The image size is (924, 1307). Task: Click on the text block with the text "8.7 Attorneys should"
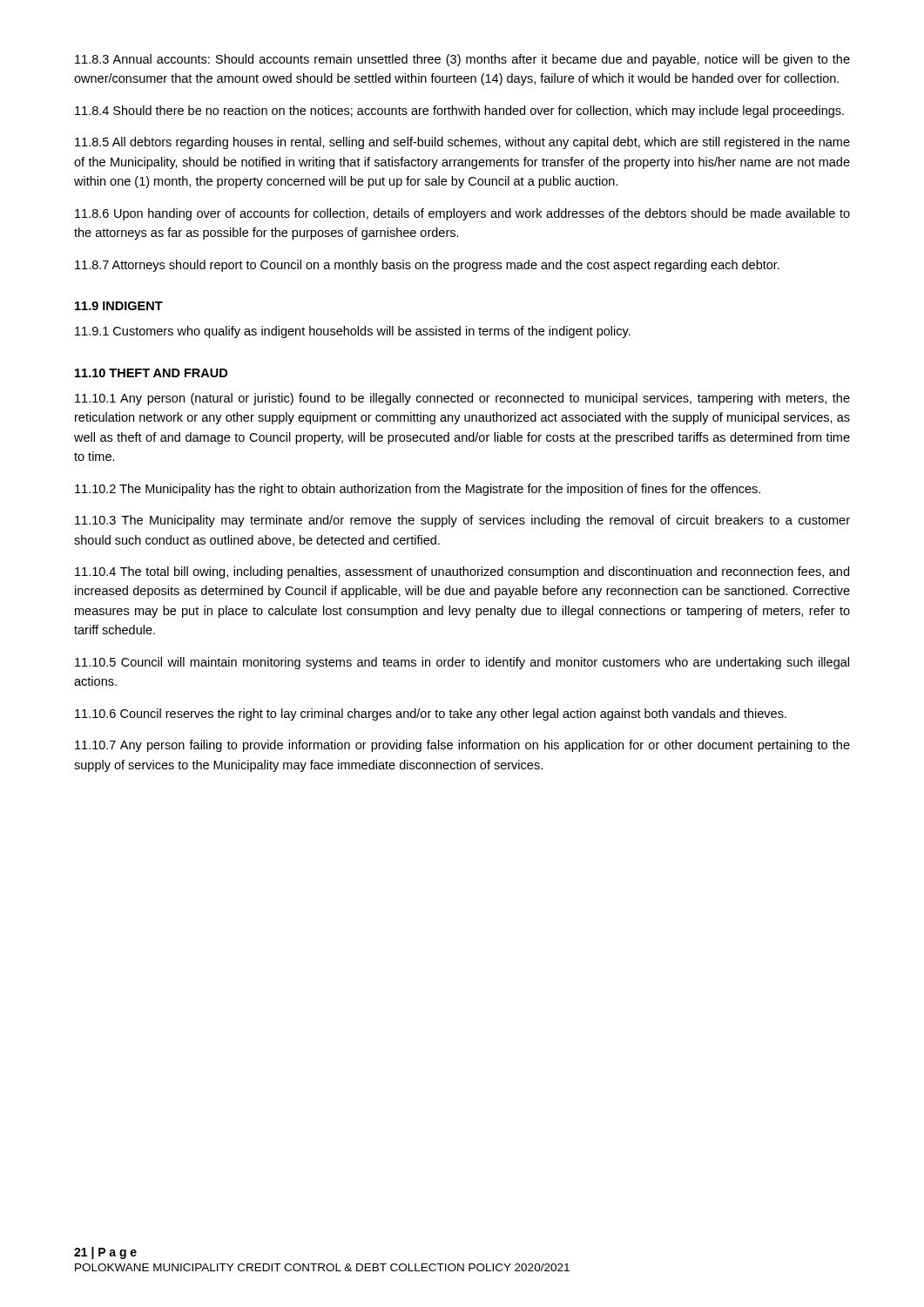coord(427,265)
